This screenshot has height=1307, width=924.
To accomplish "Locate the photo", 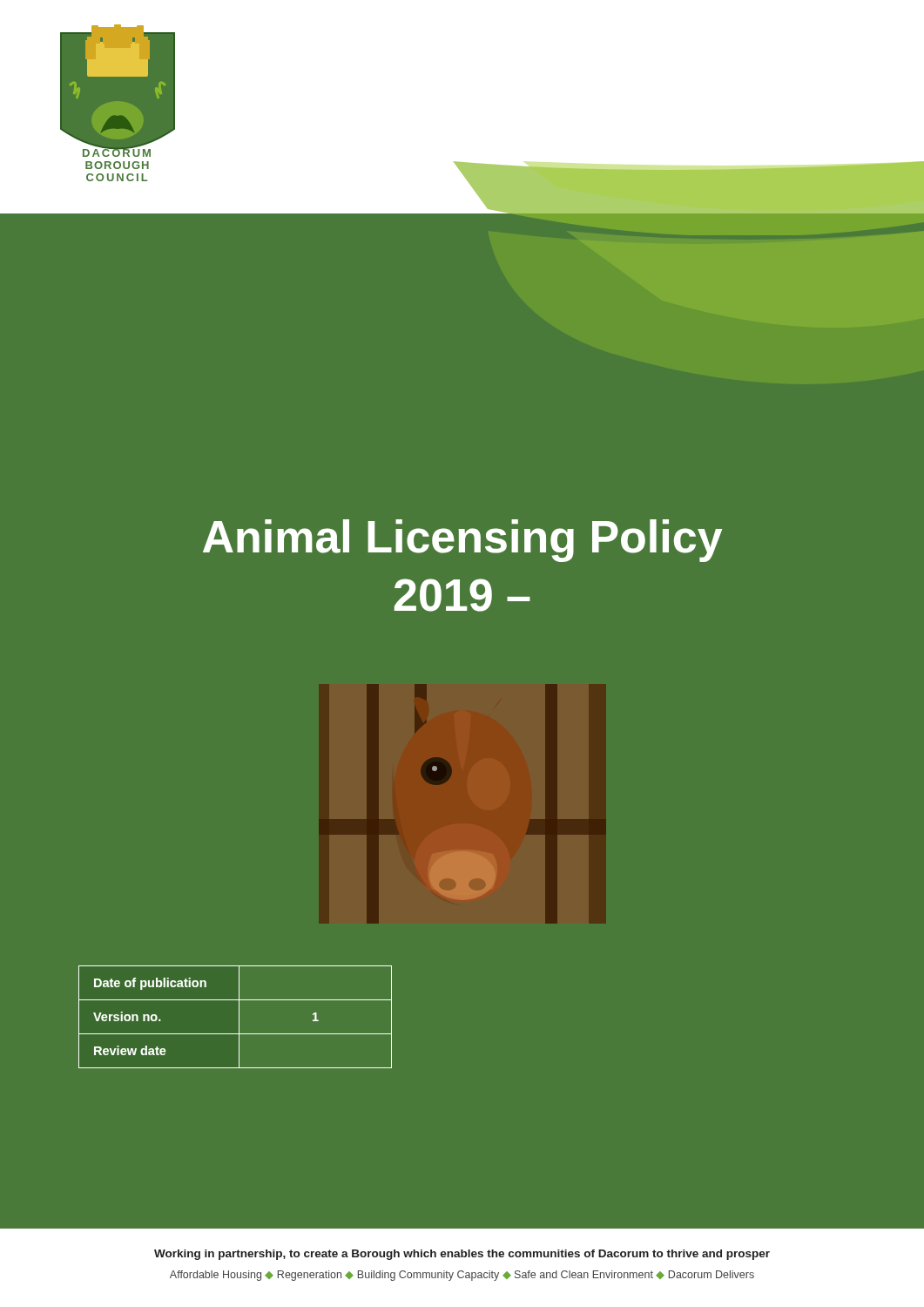I will click(x=462, y=804).
